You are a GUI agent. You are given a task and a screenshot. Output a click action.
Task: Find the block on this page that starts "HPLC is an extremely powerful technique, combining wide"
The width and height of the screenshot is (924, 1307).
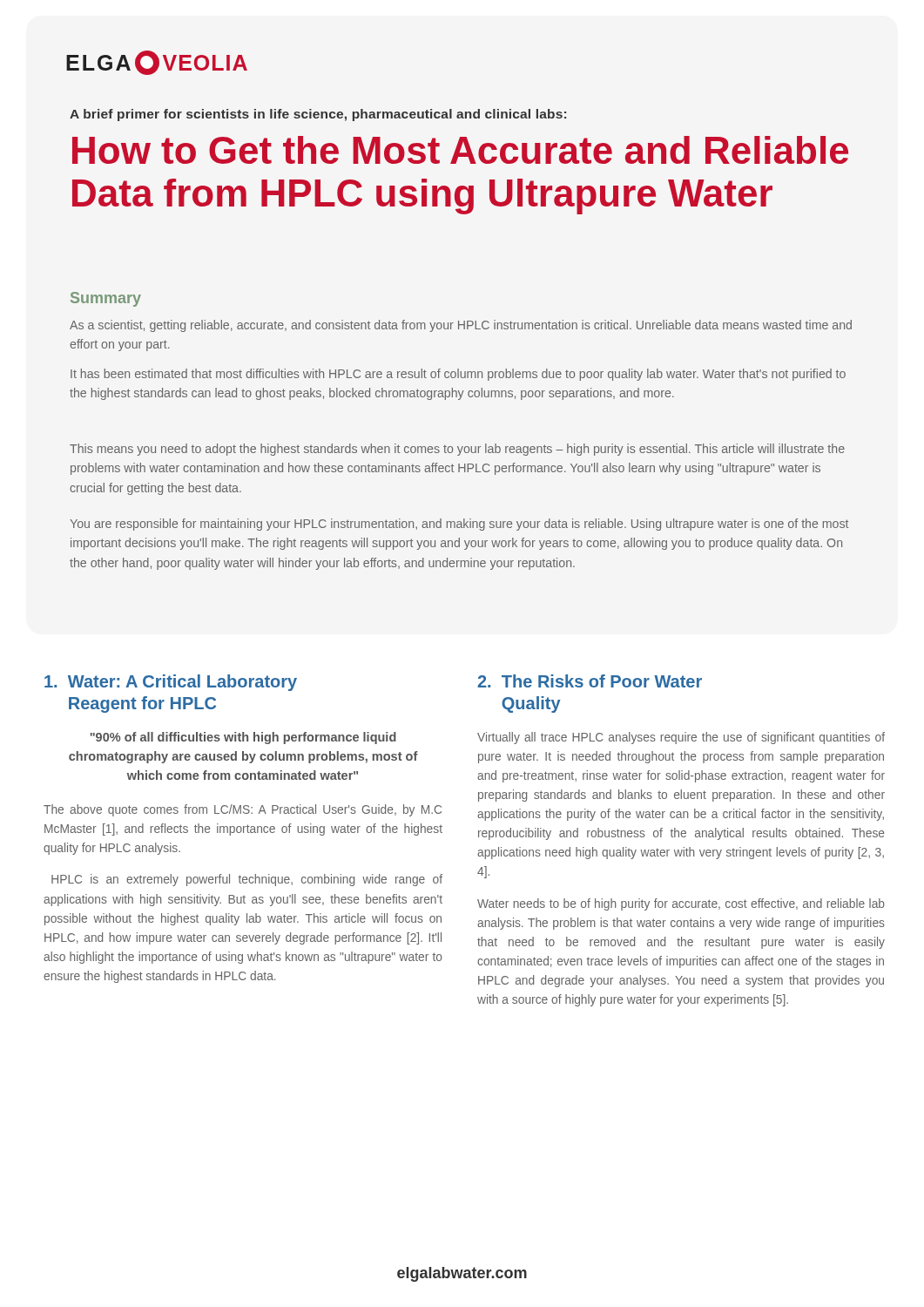(243, 928)
